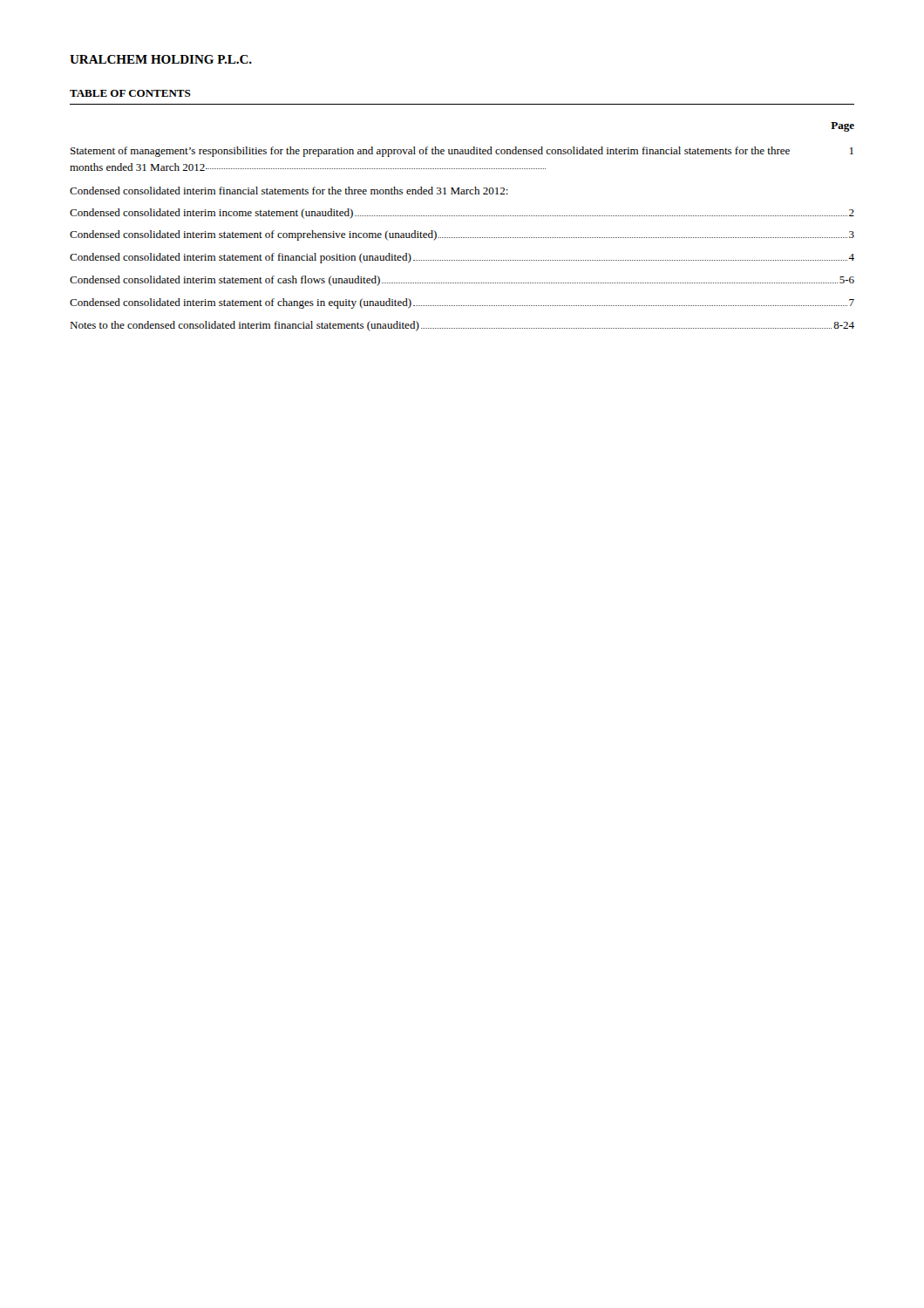The height and width of the screenshot is (1308, 924).
Task: Point to the block beginning "Condensed consolidated interim statement of financial position (unaudited)"
Action: (462, 258)
